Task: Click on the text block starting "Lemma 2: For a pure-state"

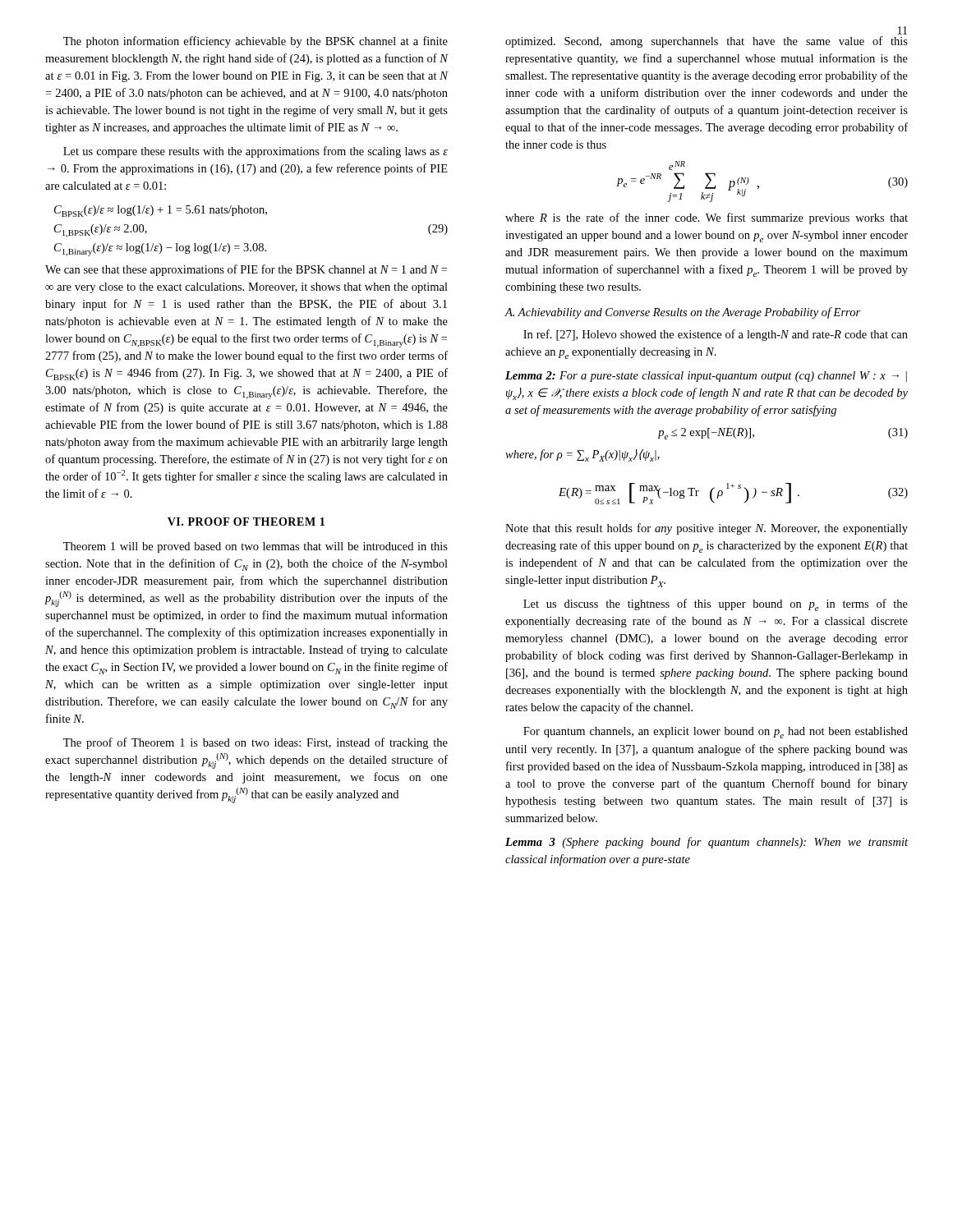Action: [x=707, y=393]
